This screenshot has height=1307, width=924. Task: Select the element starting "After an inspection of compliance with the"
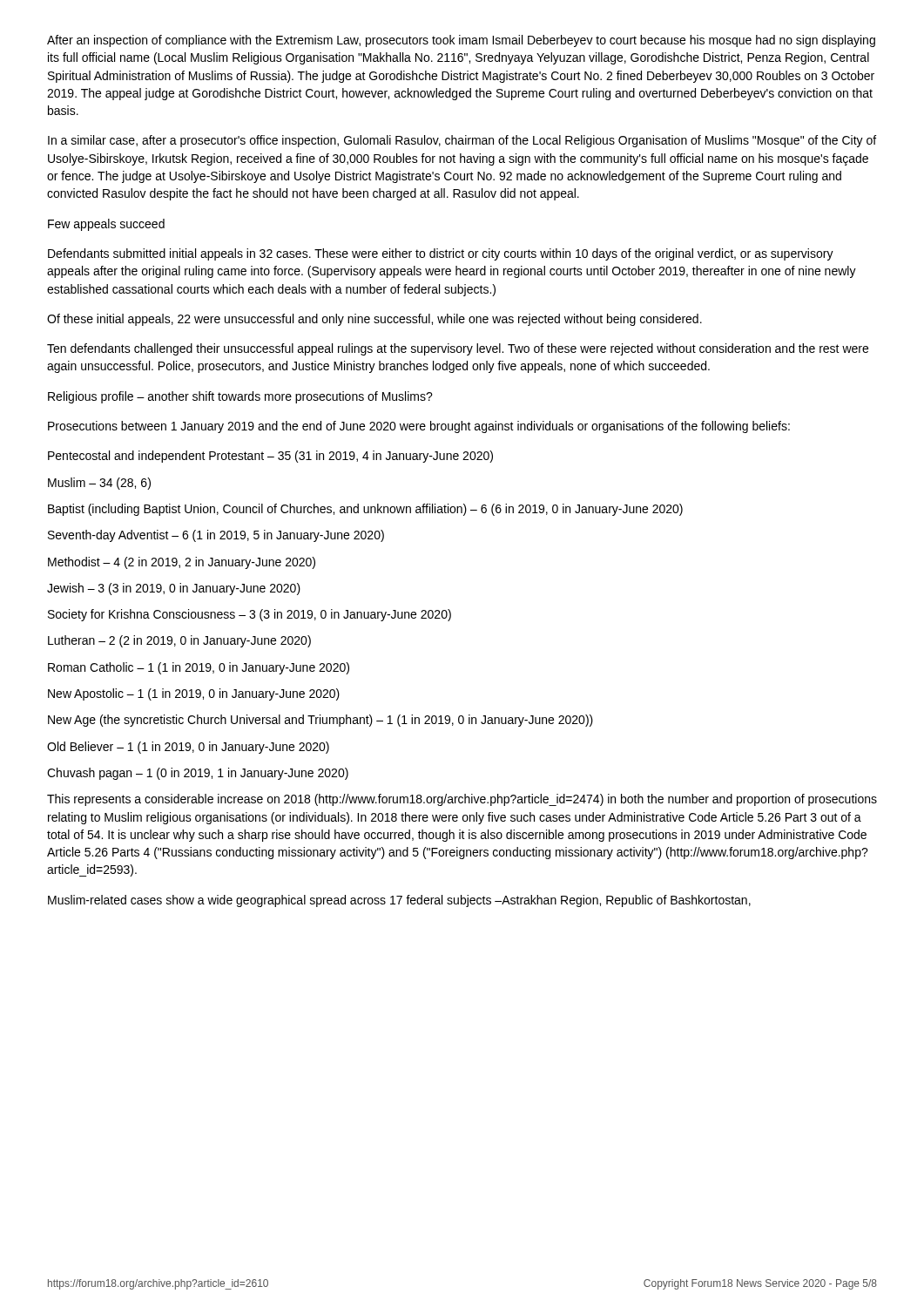[461, 75]
